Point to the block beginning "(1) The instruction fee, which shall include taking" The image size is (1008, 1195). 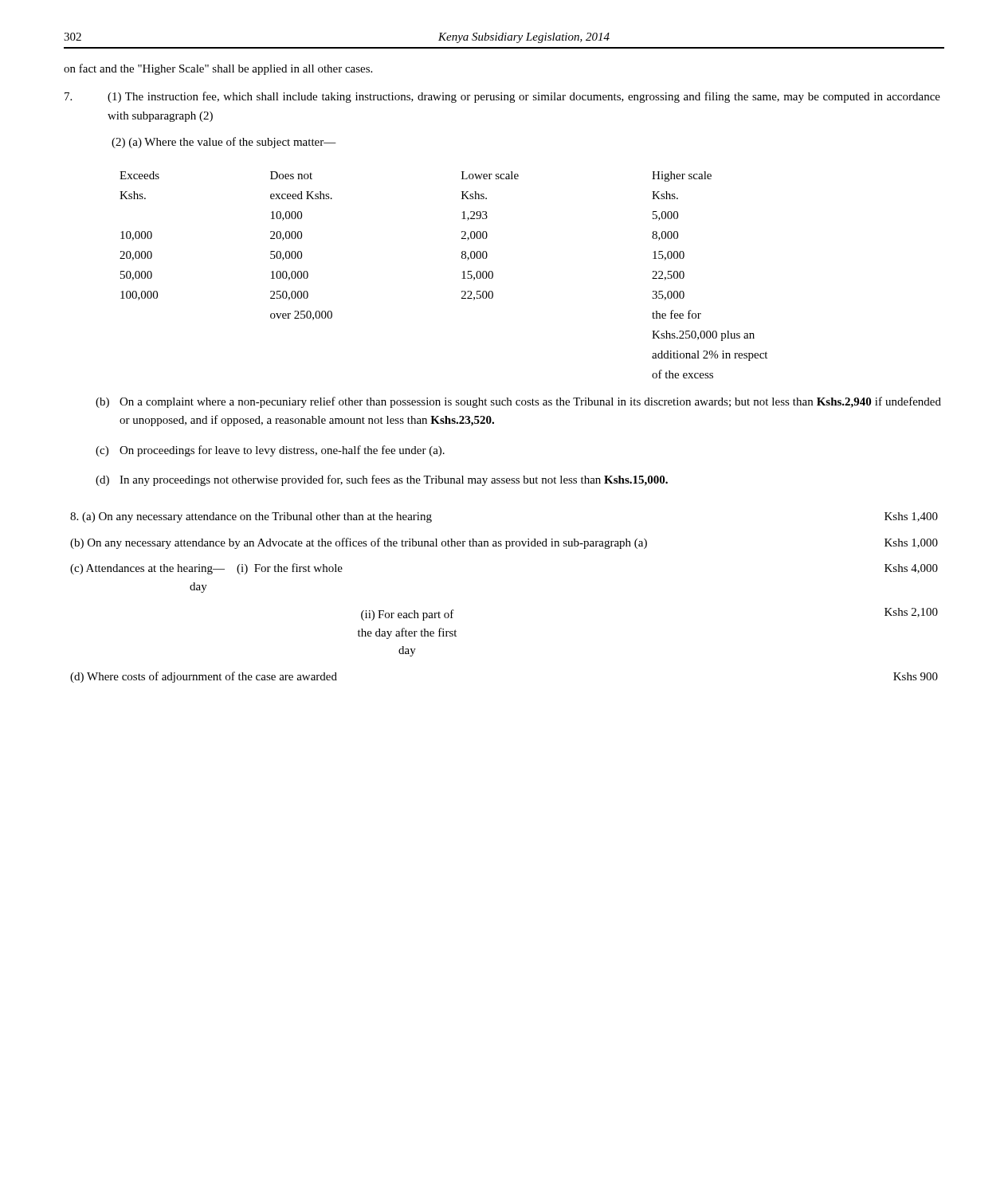tap(502, 106)
